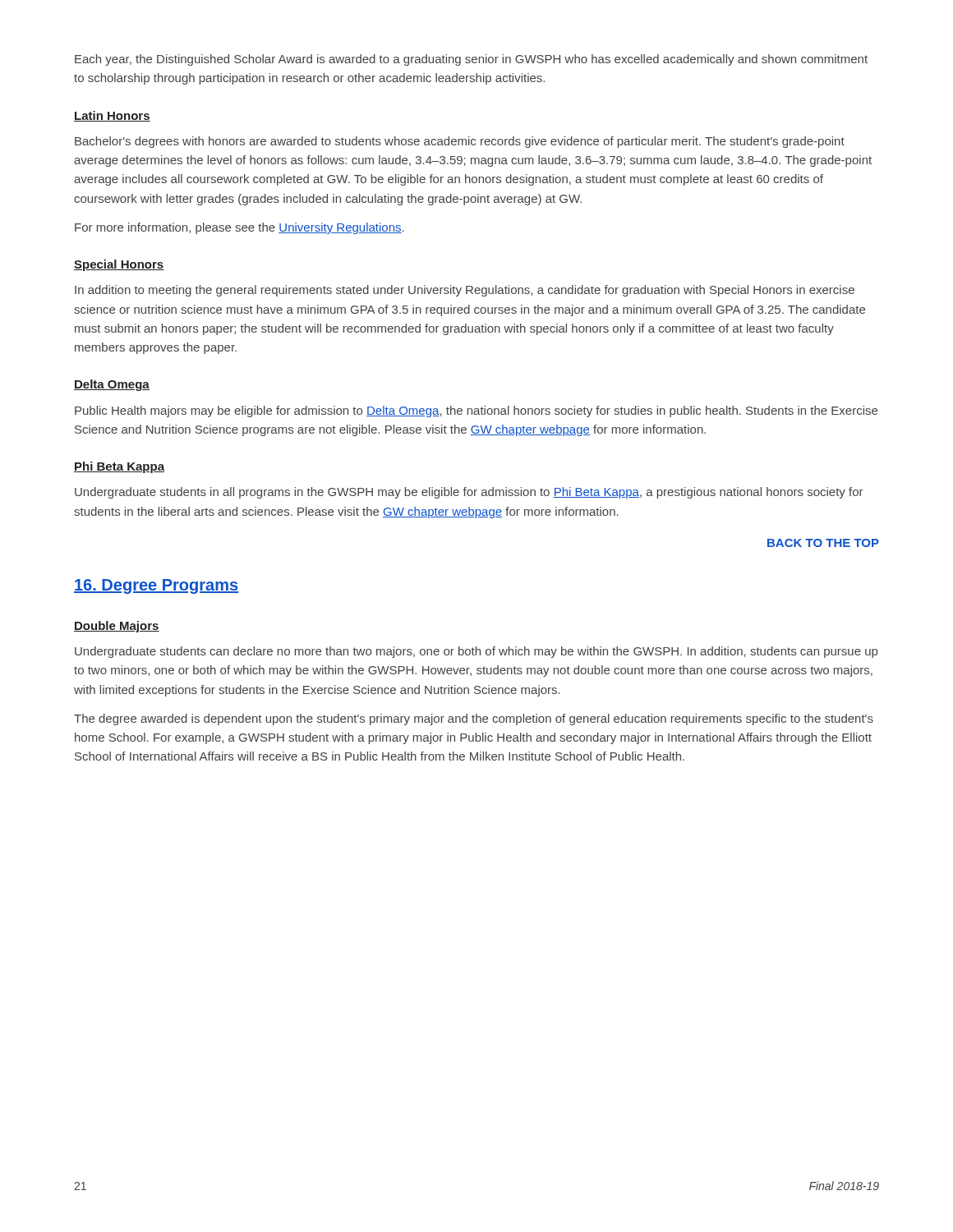Find "16. Degree Programs" on this page
This screenshot has width=953, height=1232.
pos(156,586)
